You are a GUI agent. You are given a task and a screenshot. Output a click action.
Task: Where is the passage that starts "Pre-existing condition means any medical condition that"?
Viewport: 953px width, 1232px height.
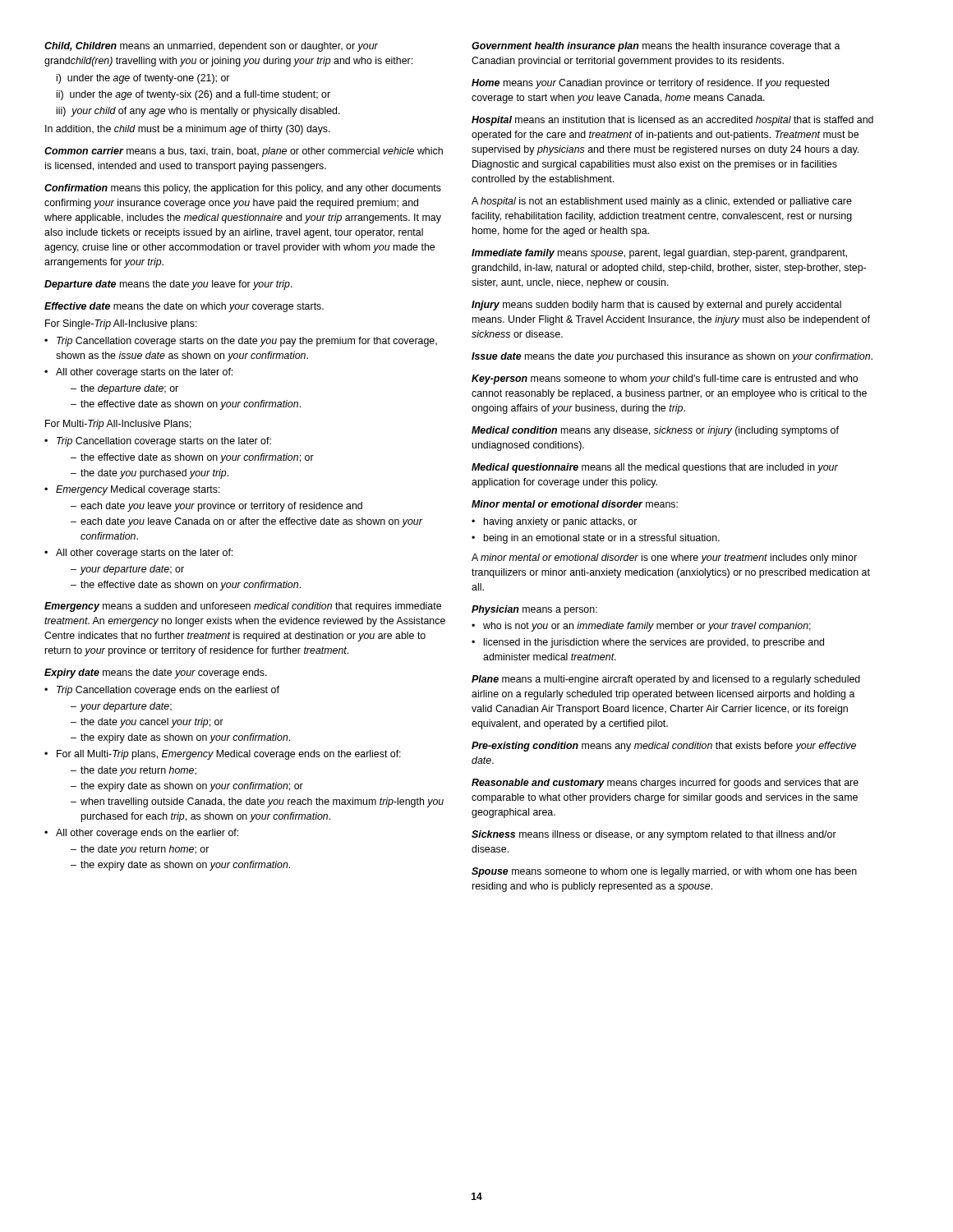pos(673,754)
